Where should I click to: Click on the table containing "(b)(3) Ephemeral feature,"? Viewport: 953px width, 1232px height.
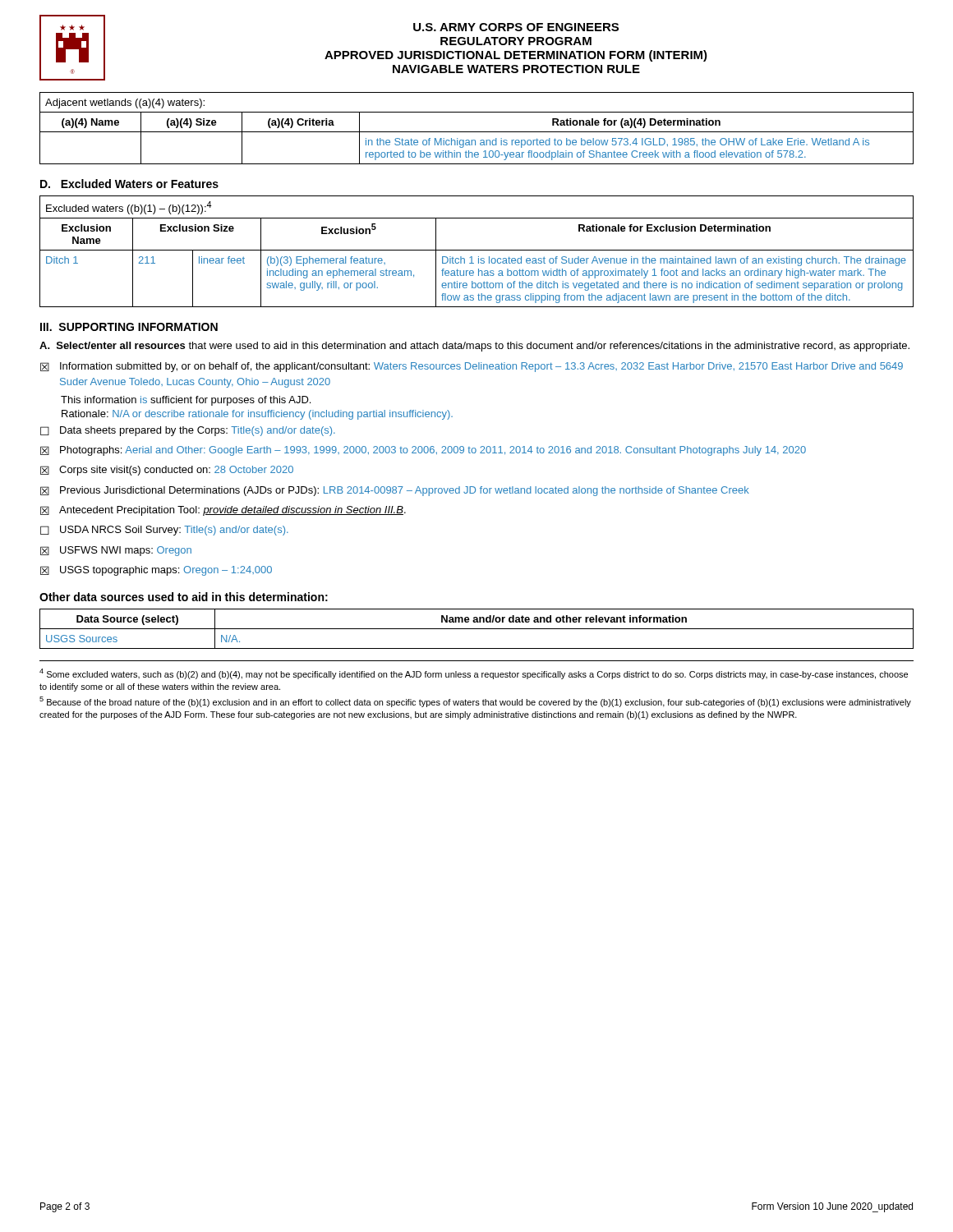(x=476, y=252)
